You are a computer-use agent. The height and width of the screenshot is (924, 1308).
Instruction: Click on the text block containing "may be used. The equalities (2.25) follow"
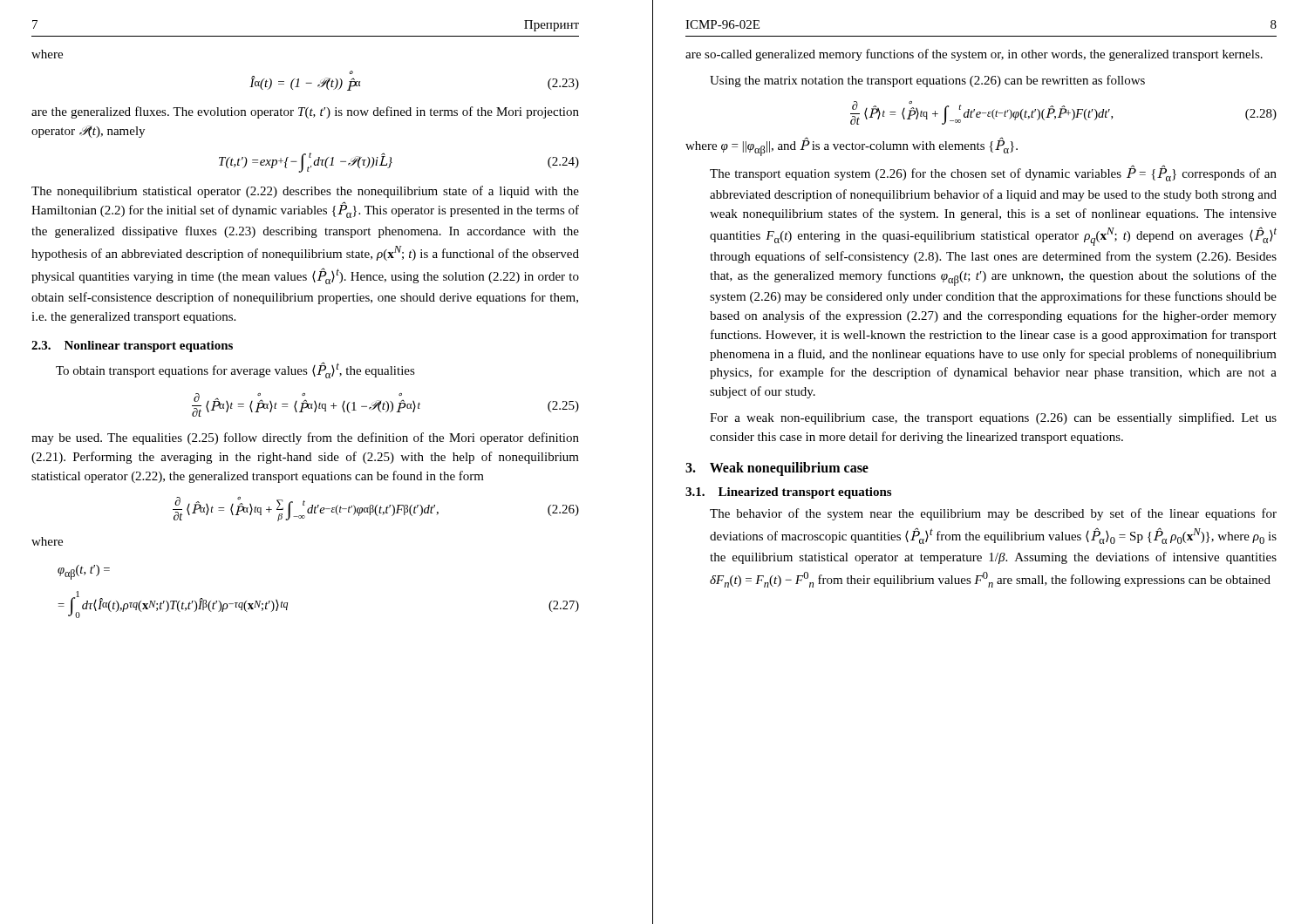coord(305,458)
